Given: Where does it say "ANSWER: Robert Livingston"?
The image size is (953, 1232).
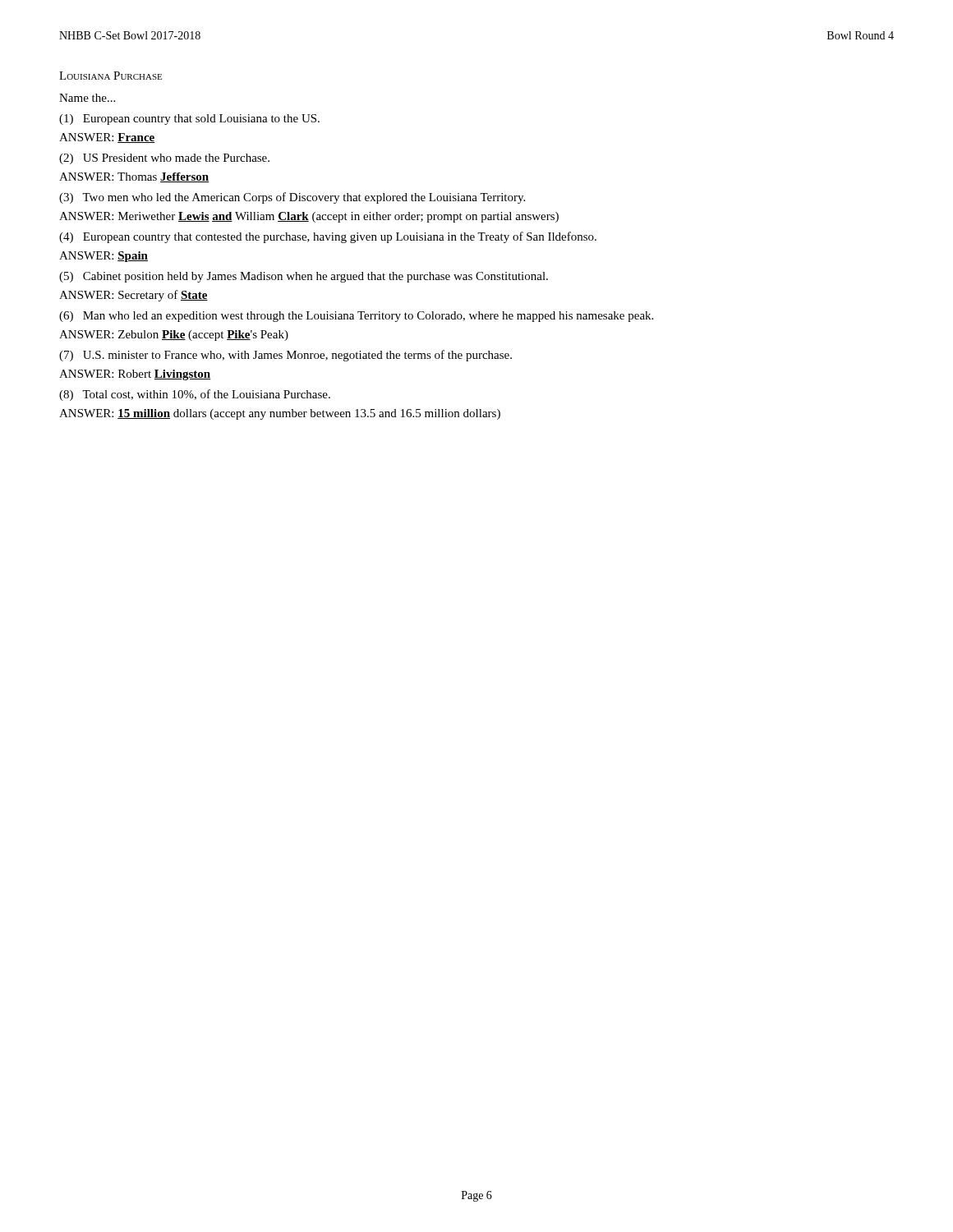Looking at the screenshot, I should (x=135, y=374).
